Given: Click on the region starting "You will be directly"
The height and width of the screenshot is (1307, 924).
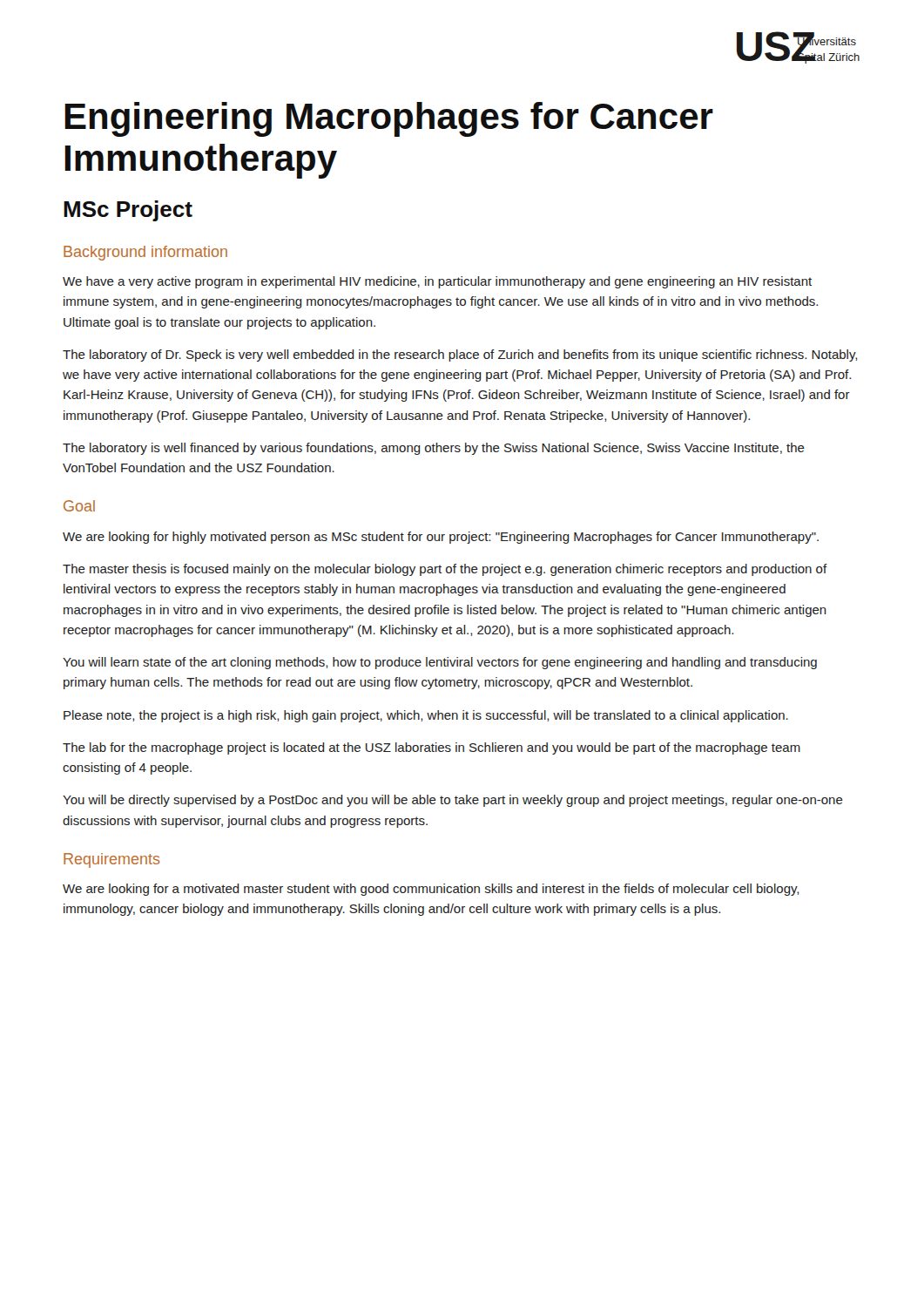Looking at the screenshot, I should pos(453,810).
